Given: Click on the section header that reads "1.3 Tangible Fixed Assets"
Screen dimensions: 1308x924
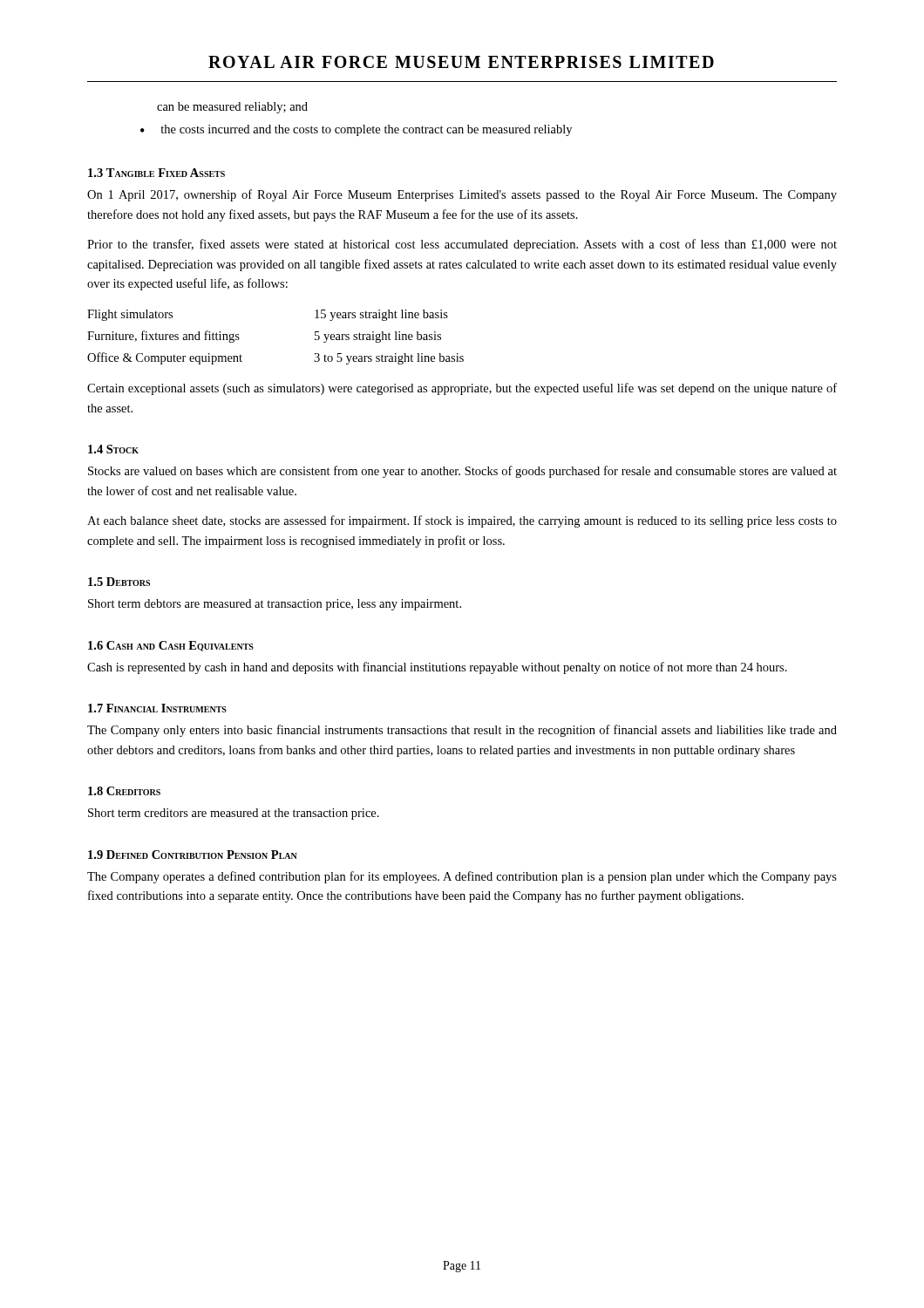Looking at the screenshot, I should (x=156, y=173).
